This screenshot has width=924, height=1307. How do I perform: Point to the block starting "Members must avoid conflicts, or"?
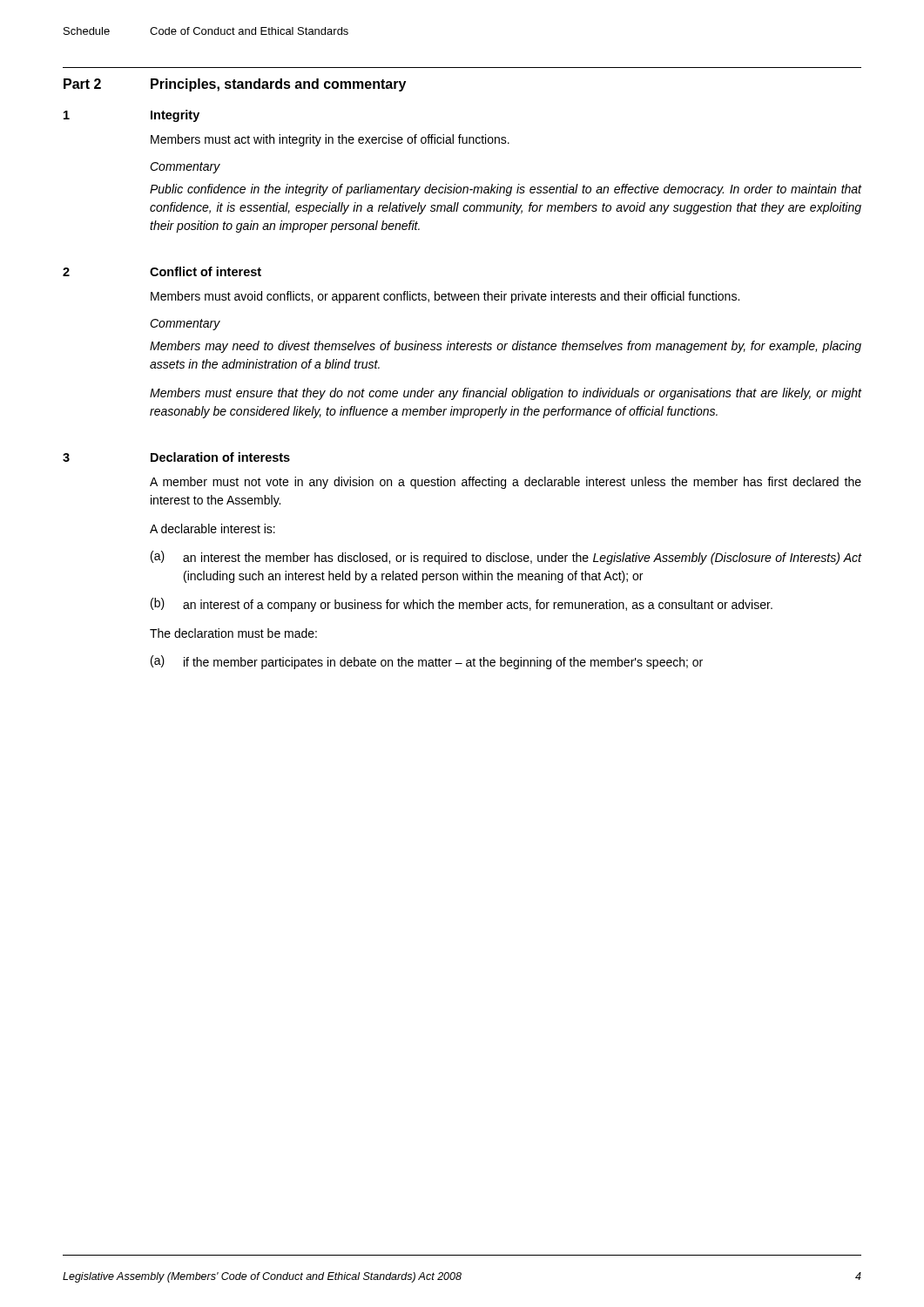point(445,296)
